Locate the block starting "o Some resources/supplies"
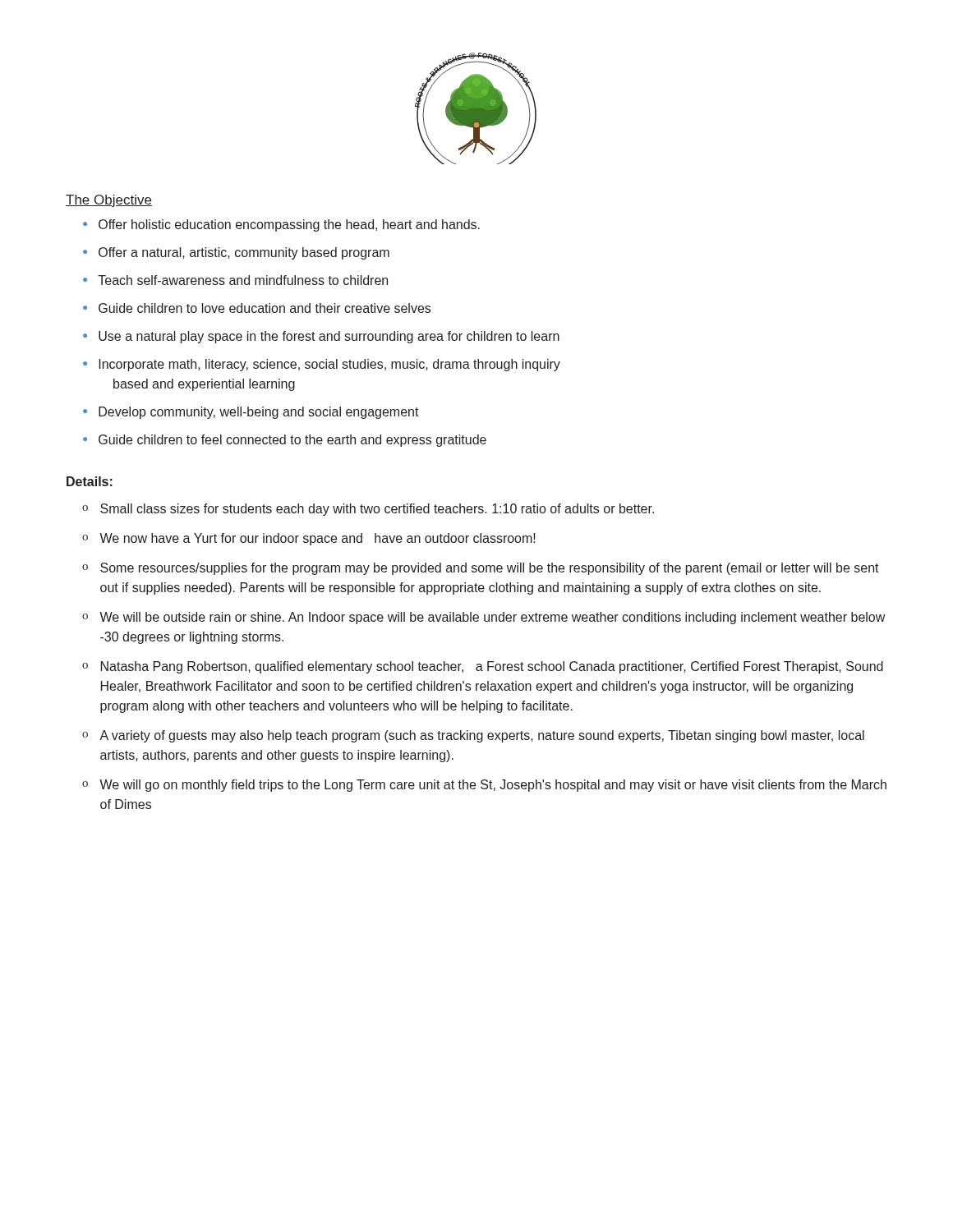 coord(485,578)
